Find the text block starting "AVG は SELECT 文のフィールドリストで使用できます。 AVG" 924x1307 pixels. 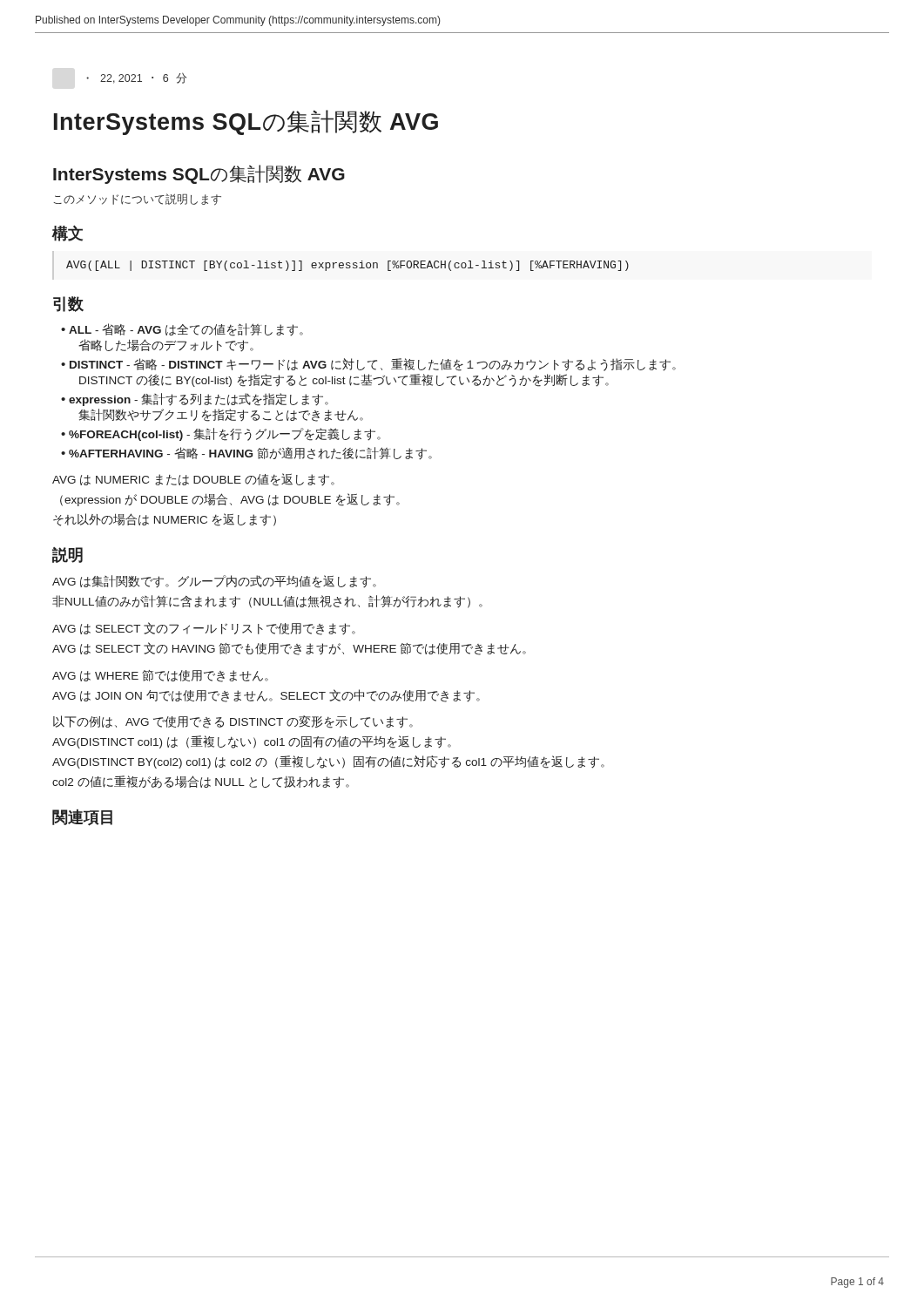[293, 638]
